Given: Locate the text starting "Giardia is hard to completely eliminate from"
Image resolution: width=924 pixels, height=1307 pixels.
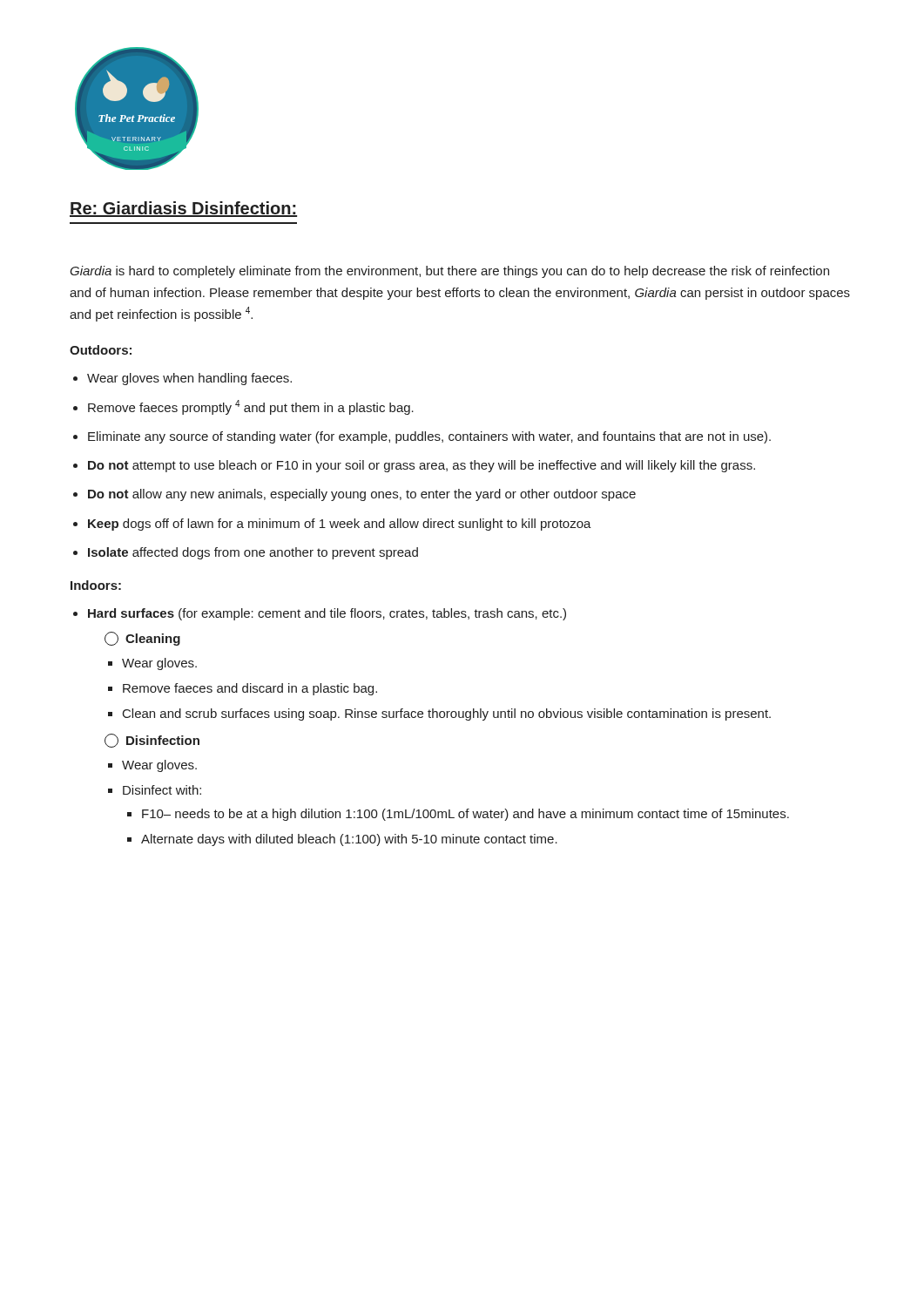Looking at the screenshot, I should (460, 292).
